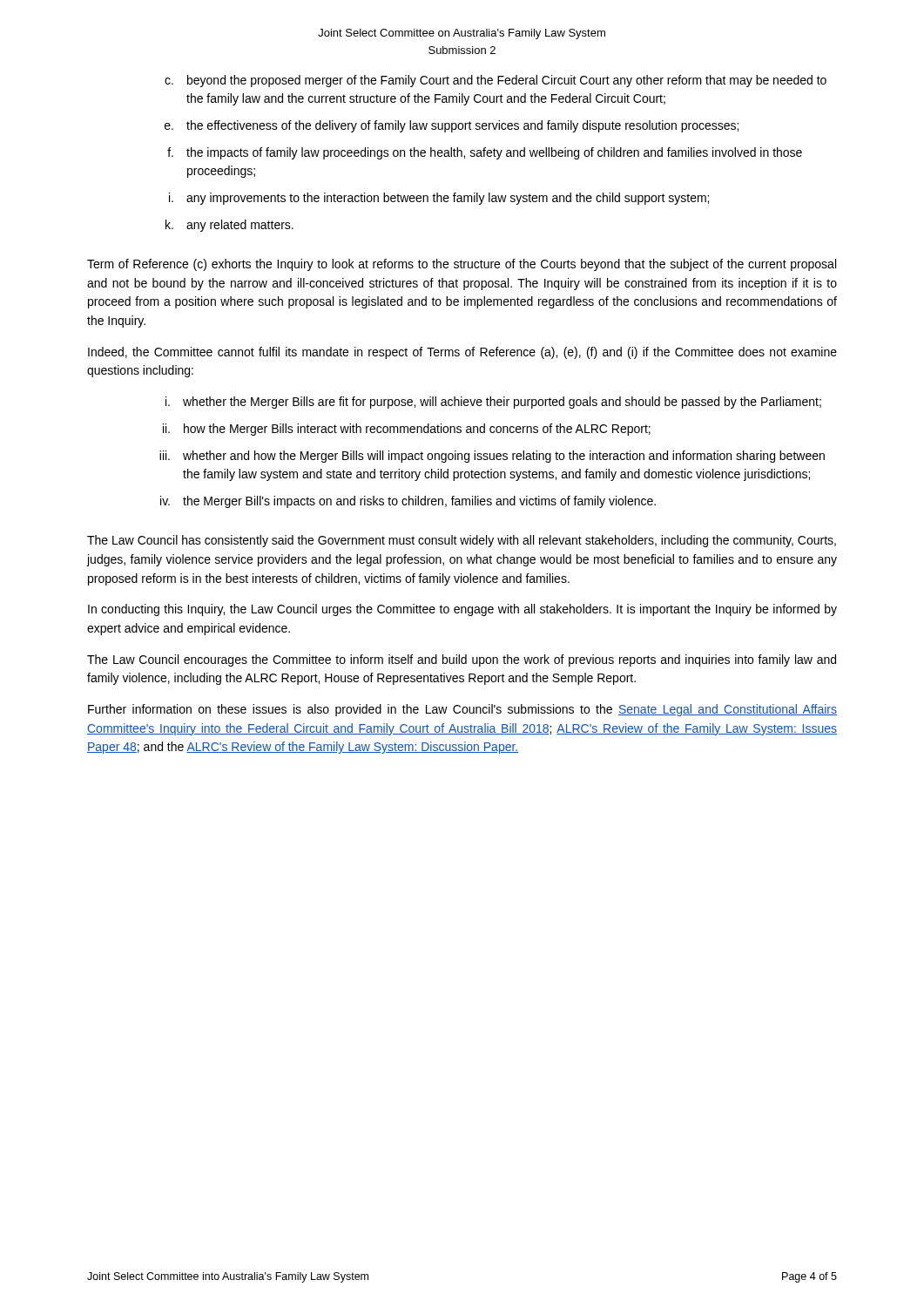
Task: Click the passage that begins "i. whether the Merger Bills"
Action: coord(488,402)
